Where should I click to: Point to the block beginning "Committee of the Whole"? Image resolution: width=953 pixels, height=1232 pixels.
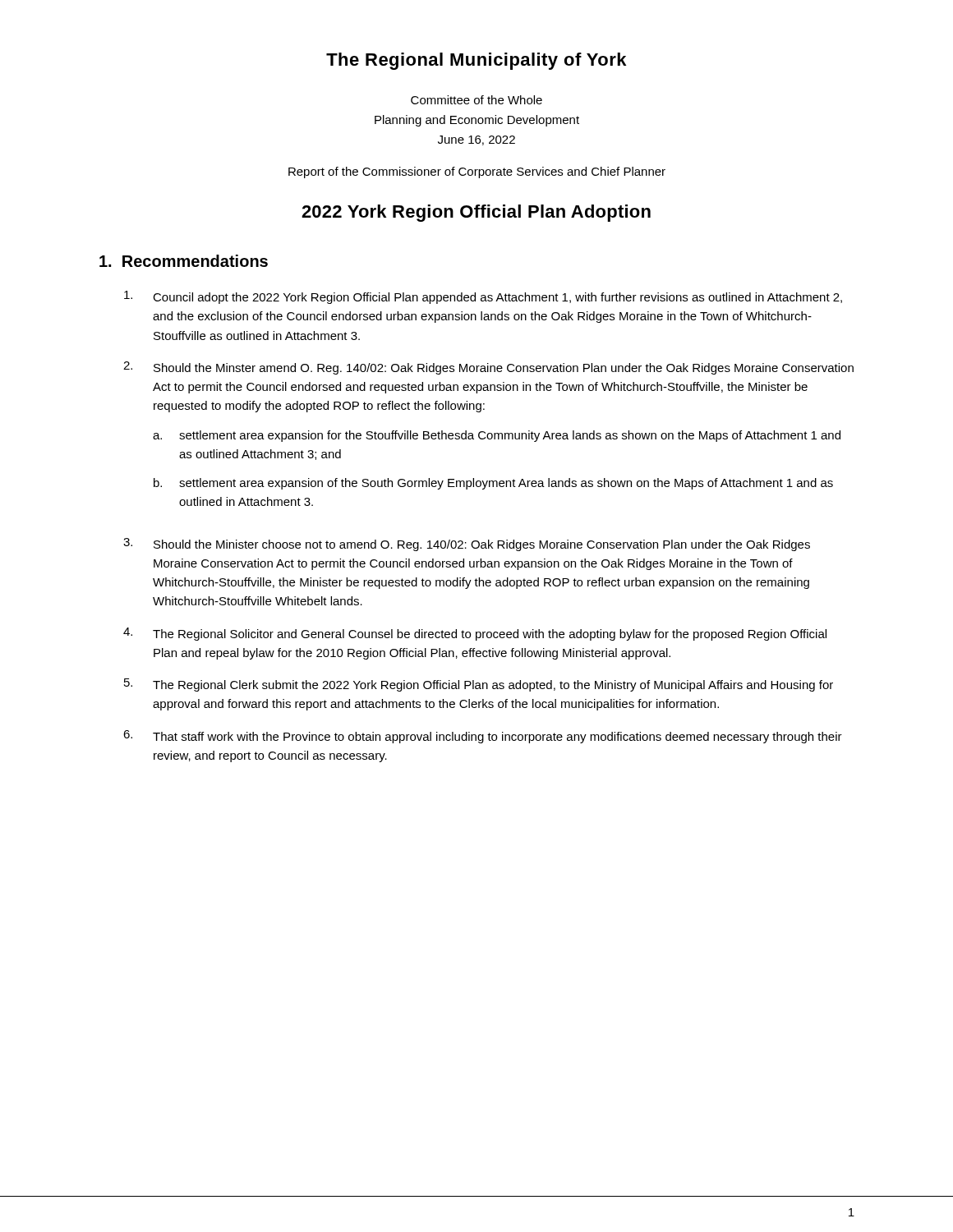point(476,120)
